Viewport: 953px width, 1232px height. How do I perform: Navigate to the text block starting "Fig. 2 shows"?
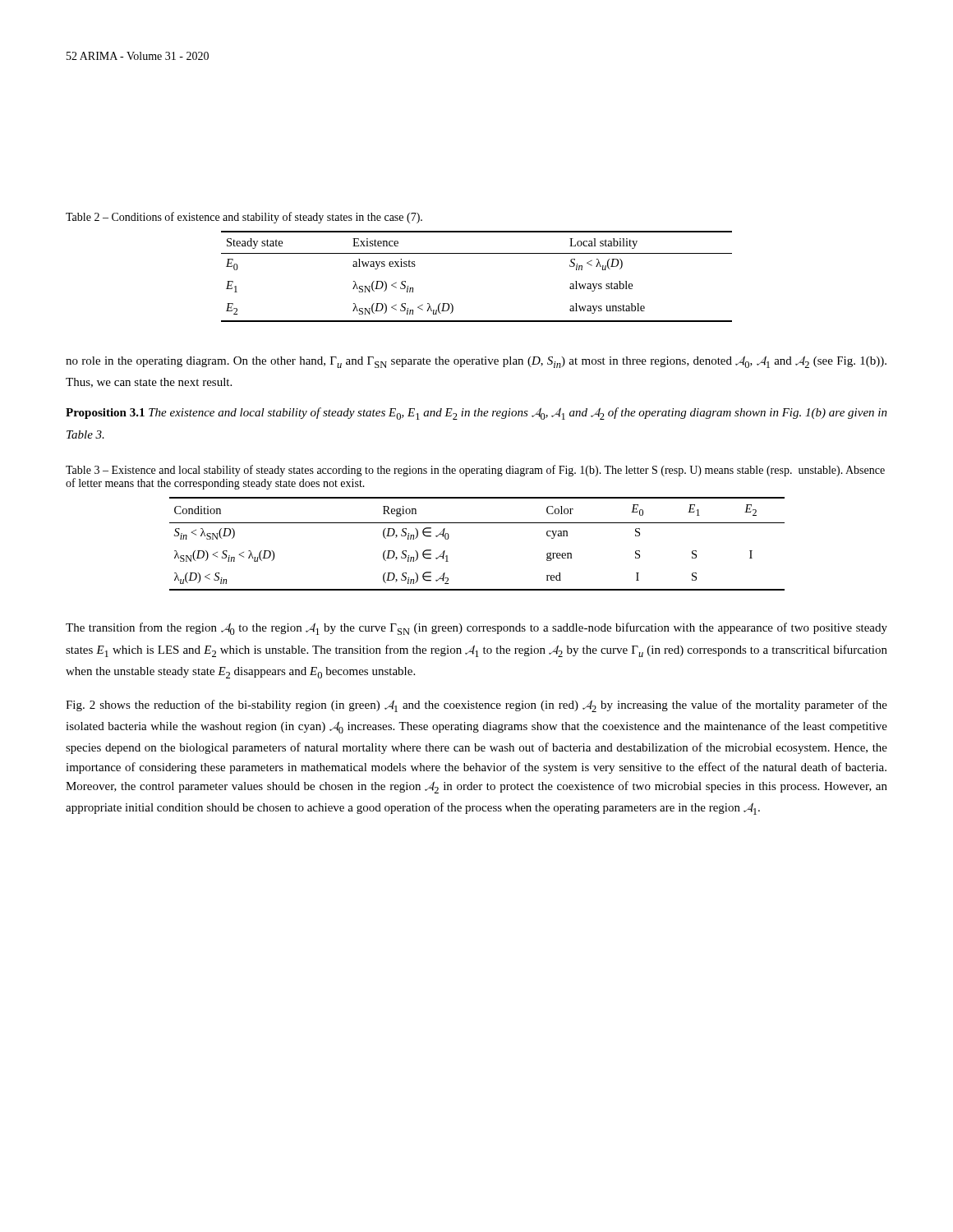pos(476,758)
